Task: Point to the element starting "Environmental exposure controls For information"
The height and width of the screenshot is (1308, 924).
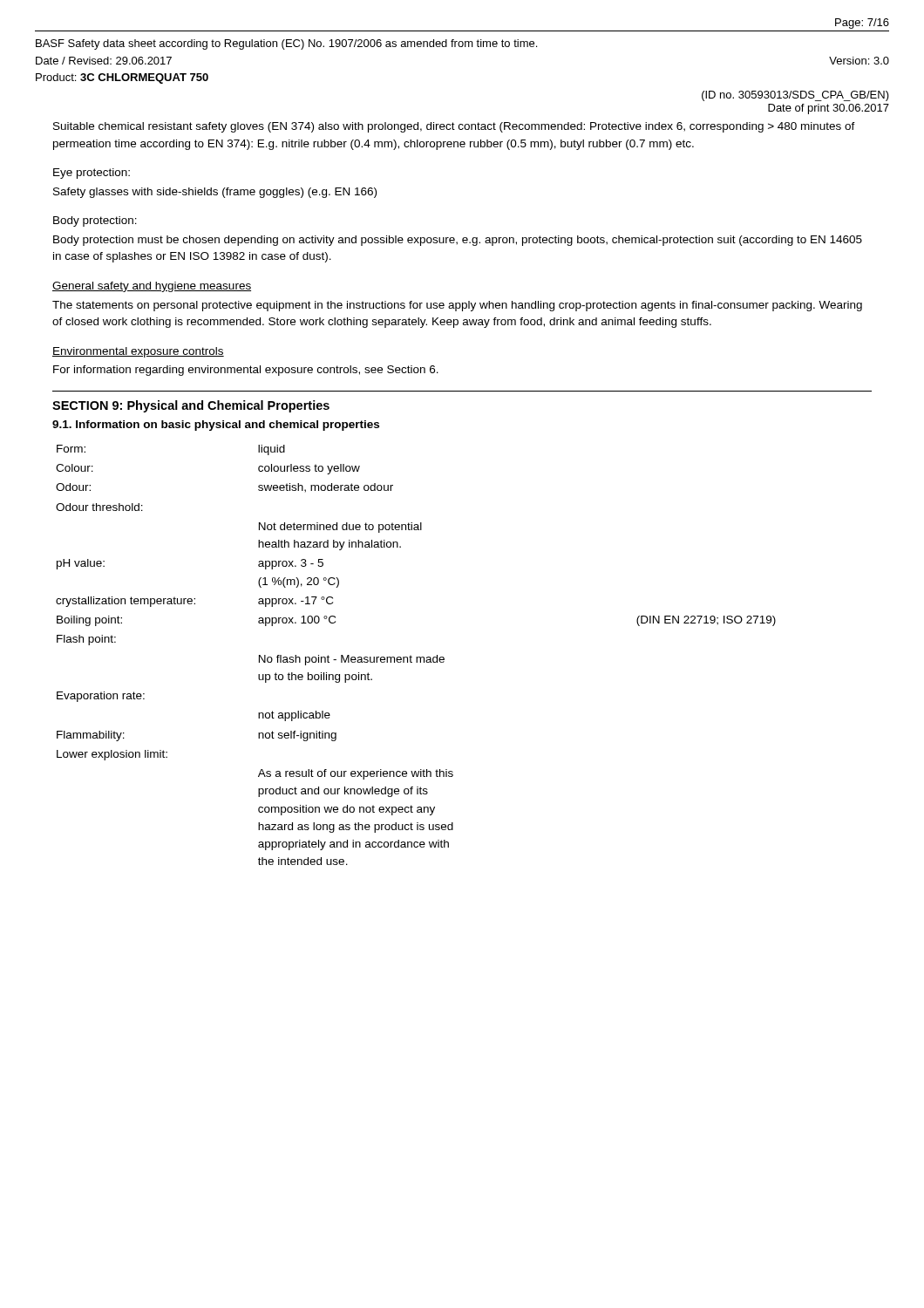Action: click(138, 352)
